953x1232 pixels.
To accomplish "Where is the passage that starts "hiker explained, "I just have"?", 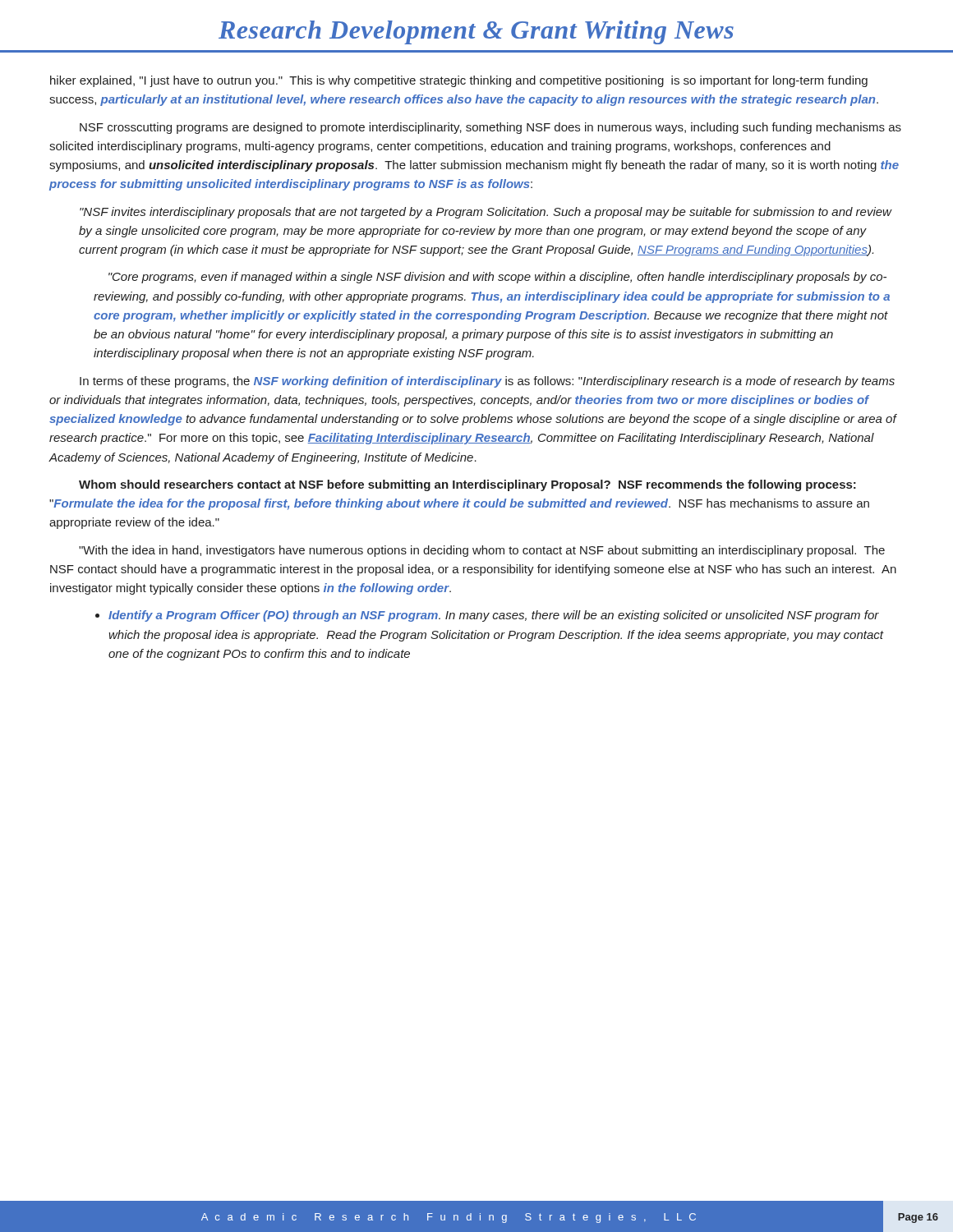I will click(x=476, y=90).
